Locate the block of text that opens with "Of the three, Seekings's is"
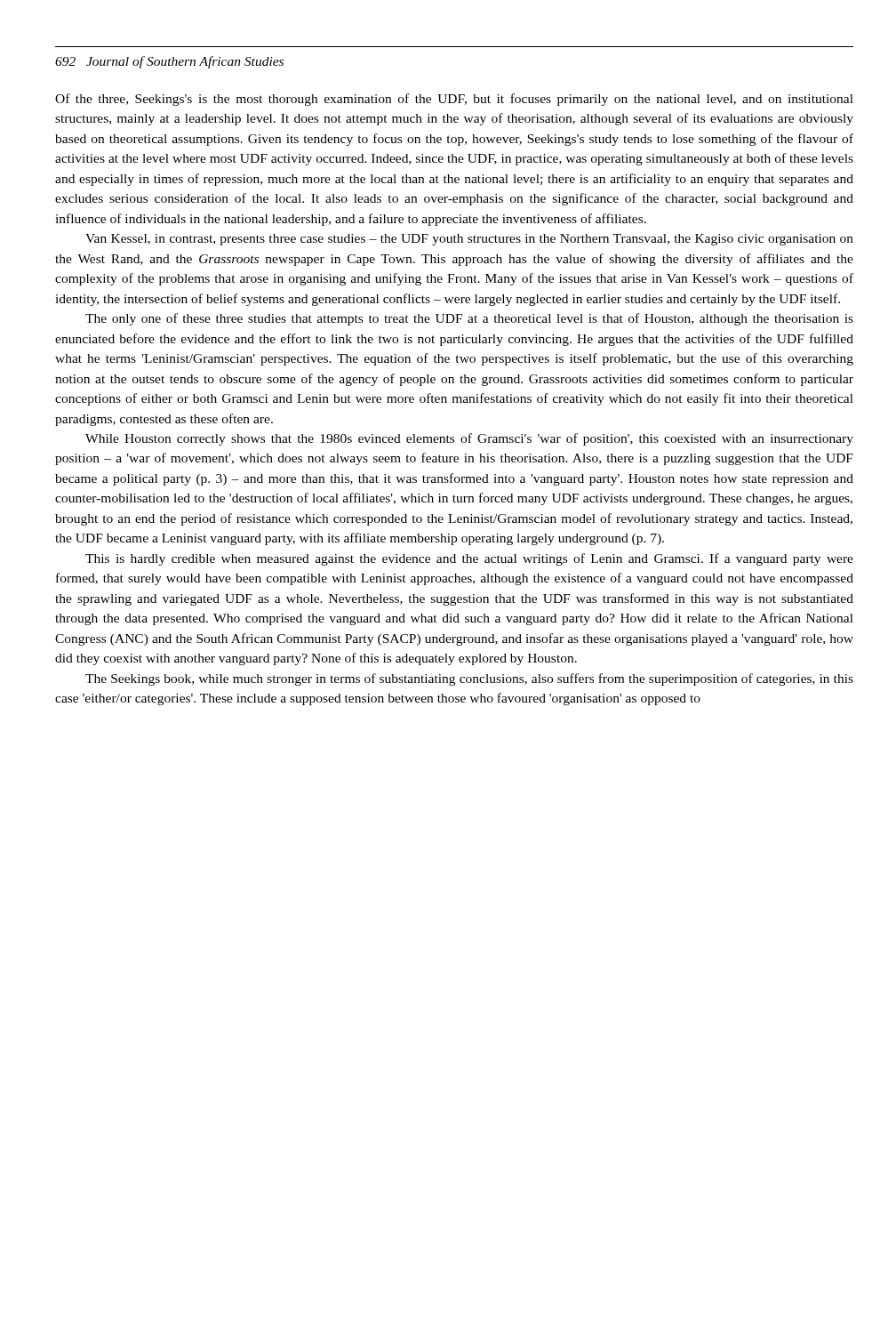896x1334 pixels. [454, 159]
